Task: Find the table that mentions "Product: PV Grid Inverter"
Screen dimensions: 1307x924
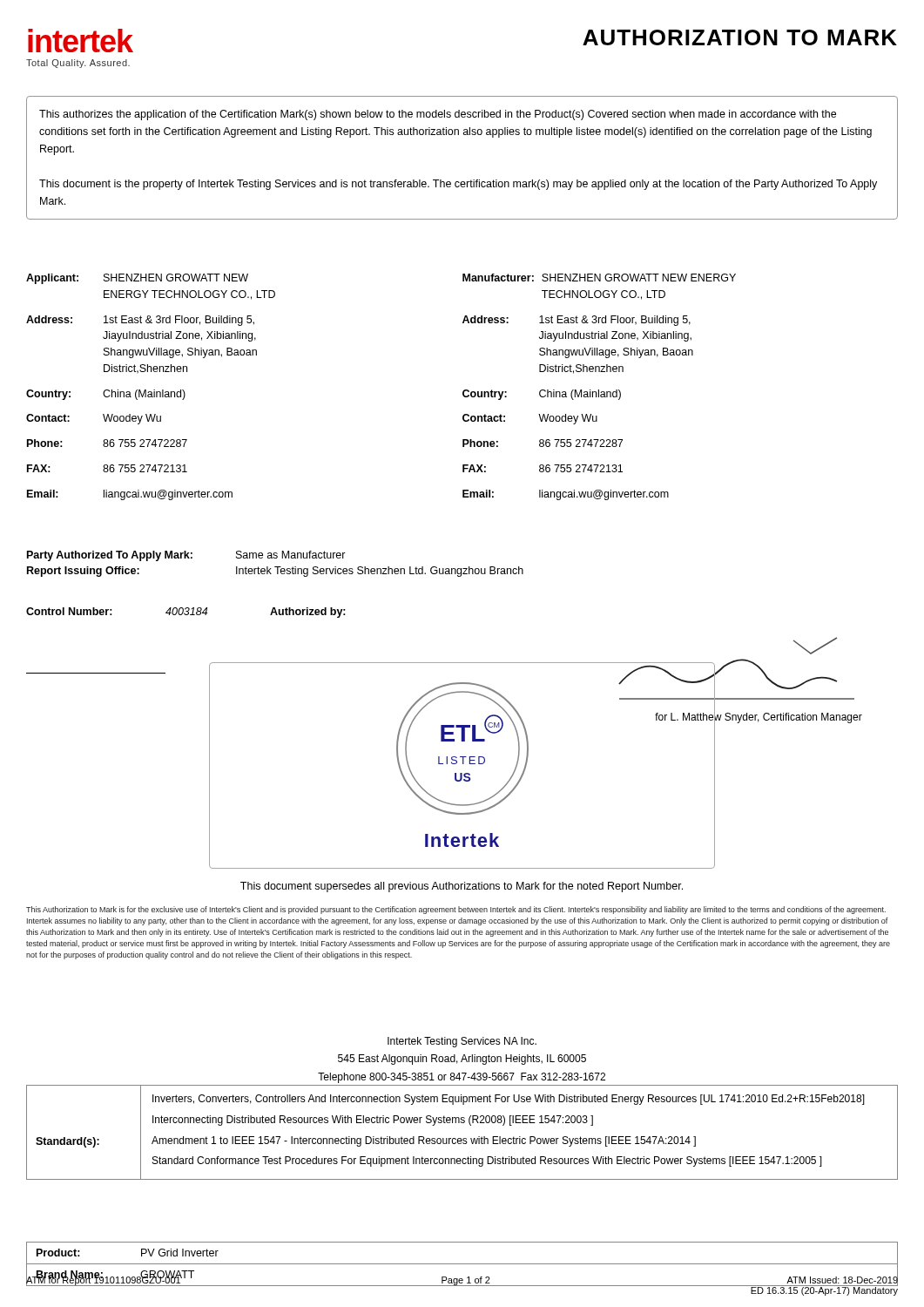Action: [462, 1264]
